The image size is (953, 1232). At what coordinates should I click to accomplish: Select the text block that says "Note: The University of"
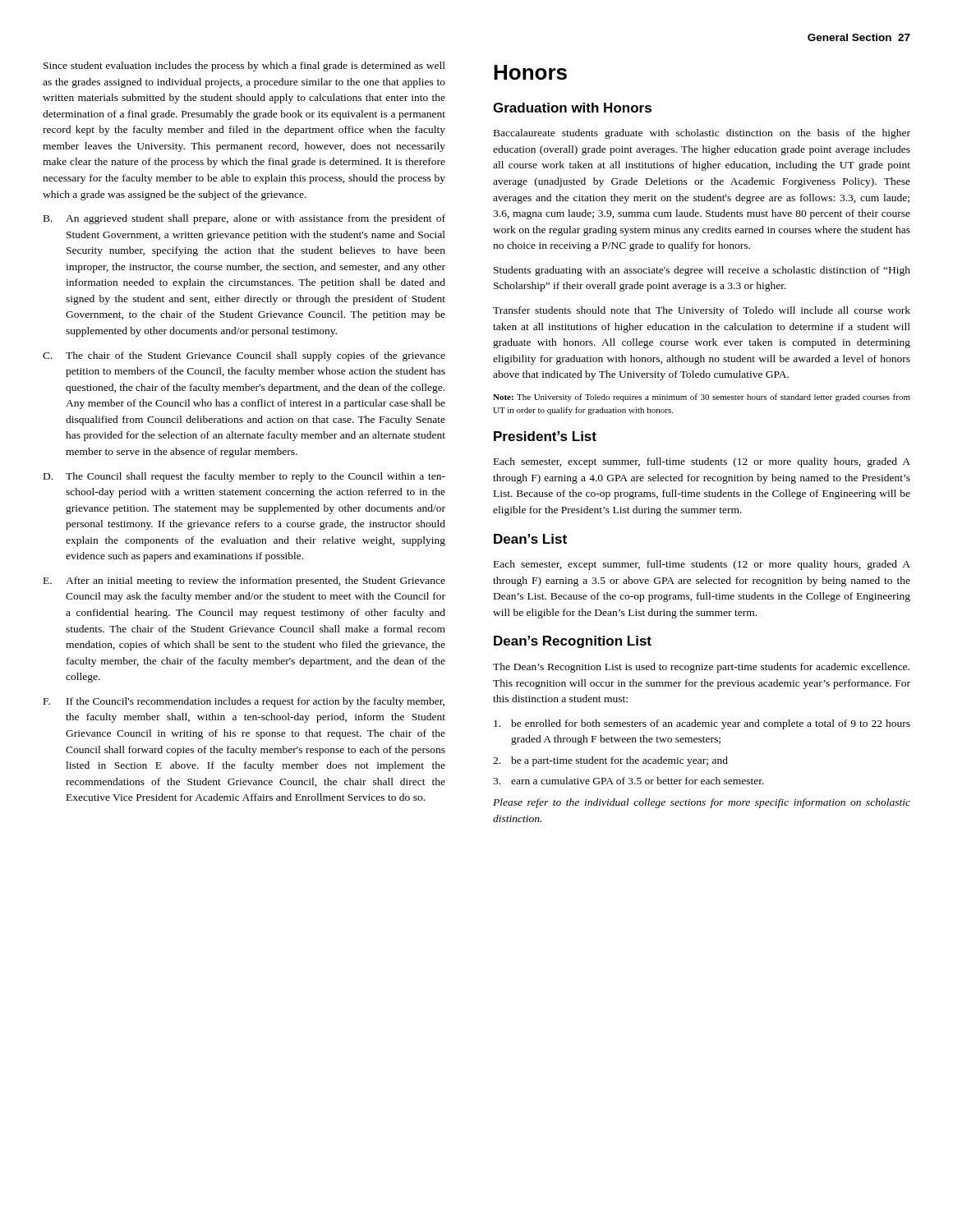click(702, 403)
